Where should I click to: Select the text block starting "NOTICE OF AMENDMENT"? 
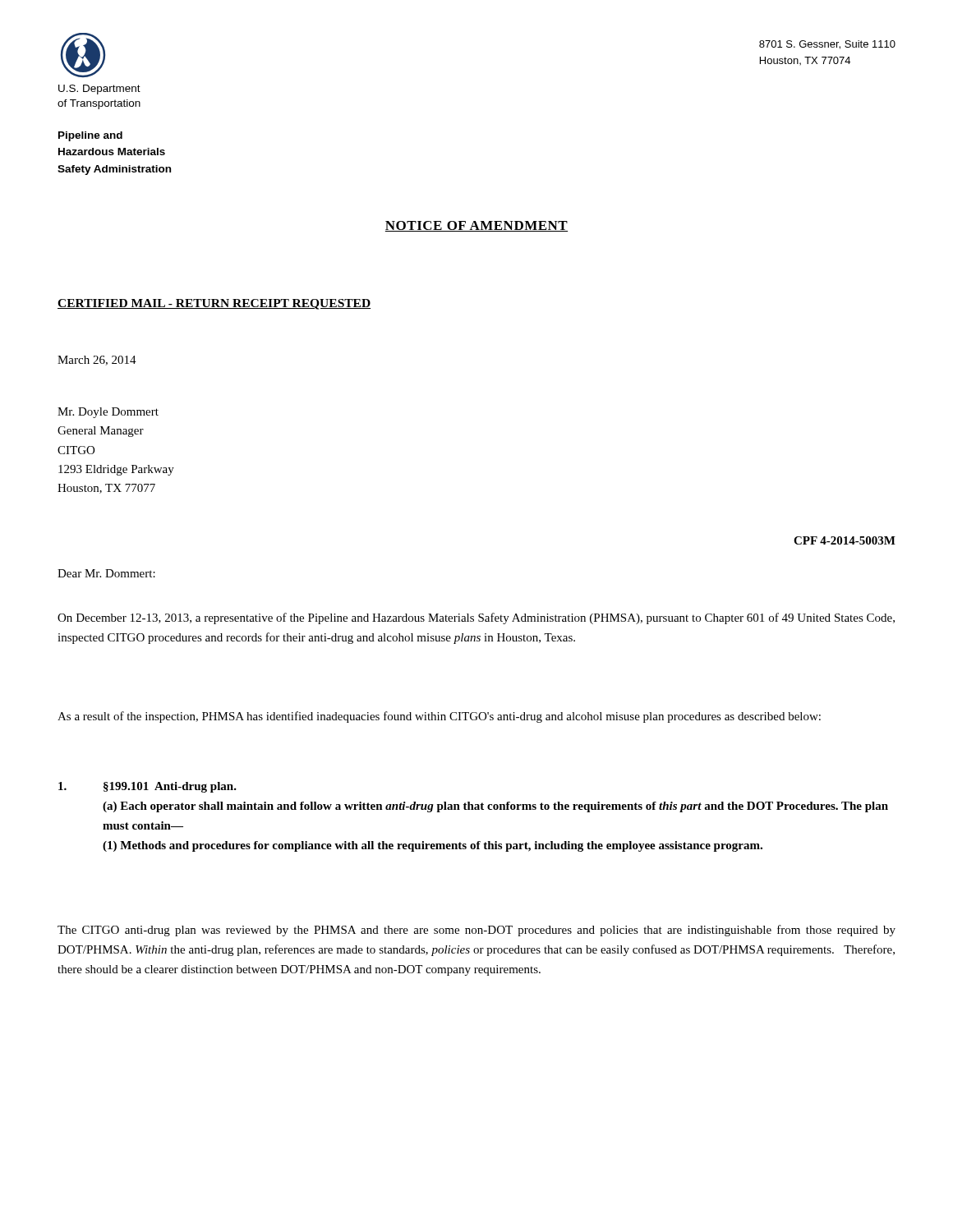click(476, 225)
